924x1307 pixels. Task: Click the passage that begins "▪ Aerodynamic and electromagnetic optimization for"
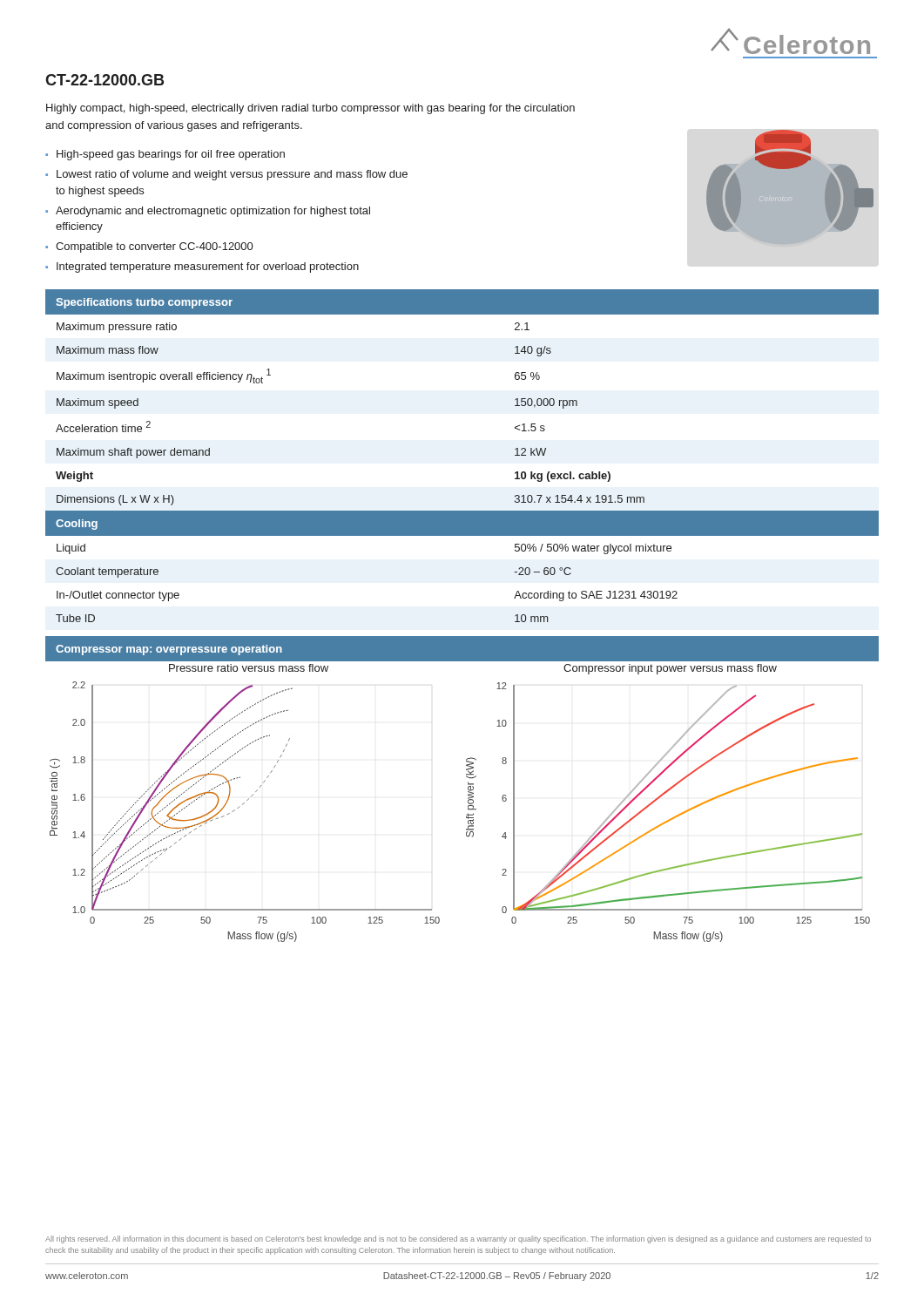(x=233, y=219)
